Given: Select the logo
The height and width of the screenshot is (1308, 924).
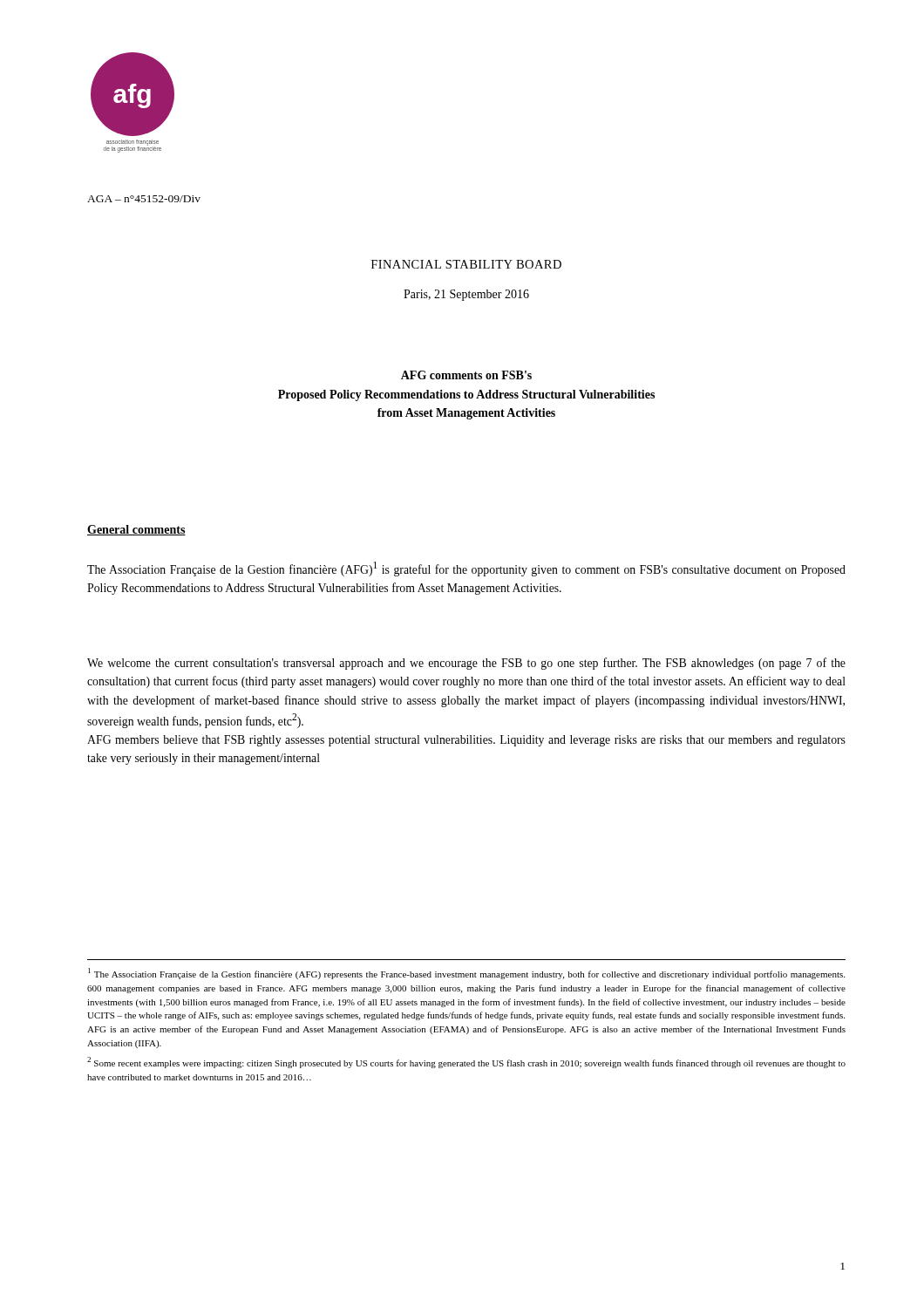Looking at the screenshot, I should click(137, 102).
